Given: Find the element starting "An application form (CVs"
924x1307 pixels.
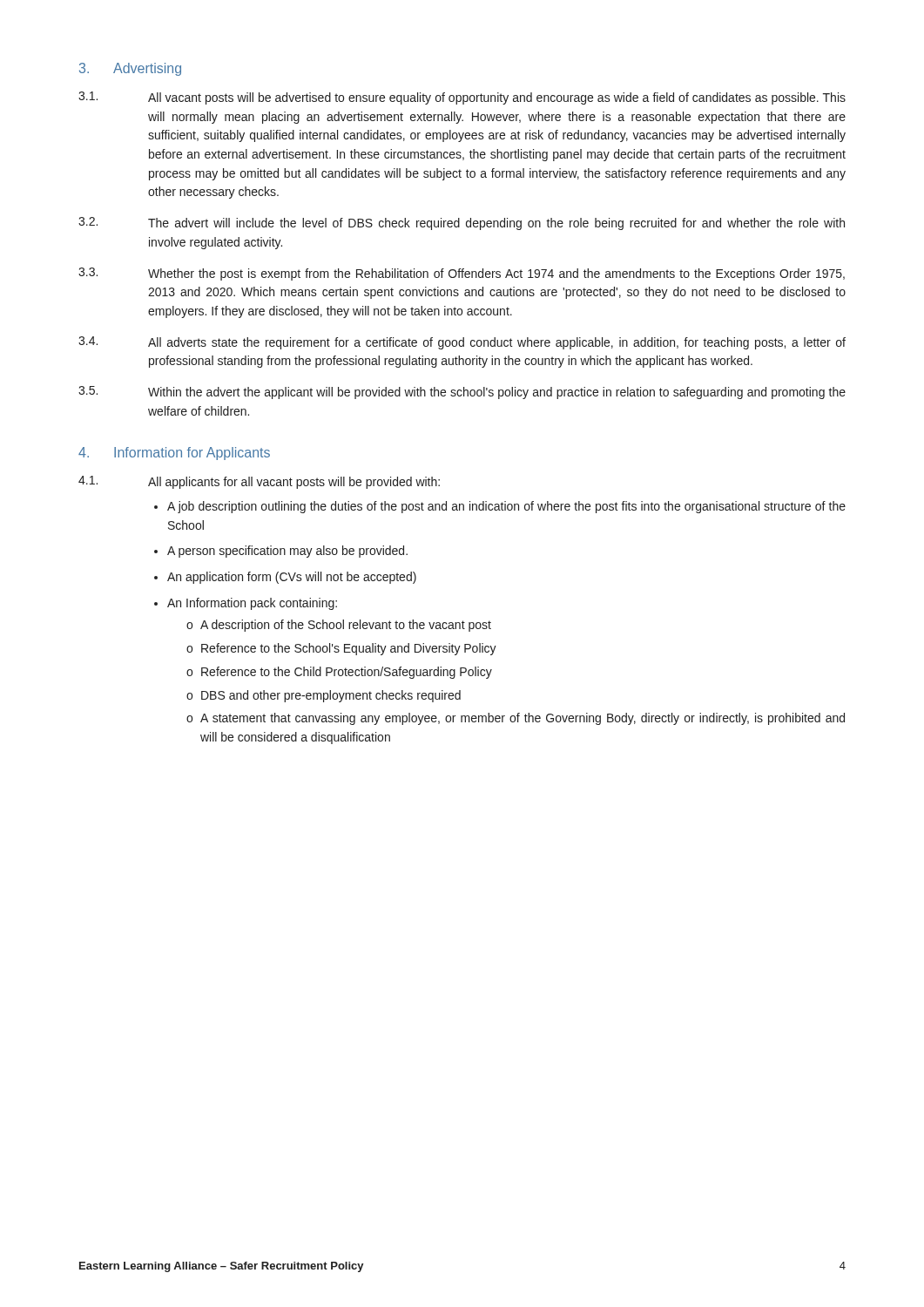Looking at the screenshot, I should tap(292, 577).
